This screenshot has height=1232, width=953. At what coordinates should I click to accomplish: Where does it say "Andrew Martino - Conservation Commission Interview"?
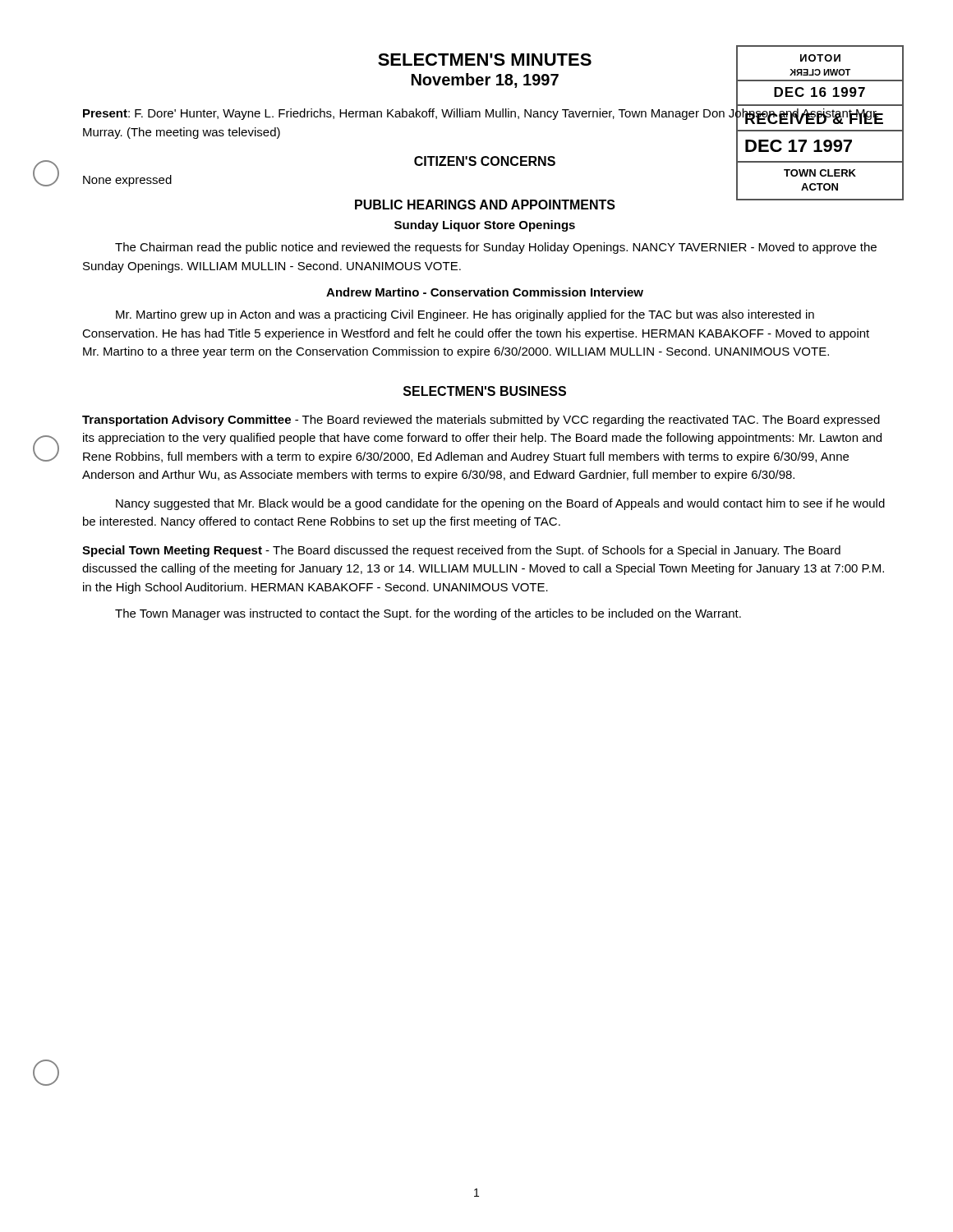click(485, 292)
